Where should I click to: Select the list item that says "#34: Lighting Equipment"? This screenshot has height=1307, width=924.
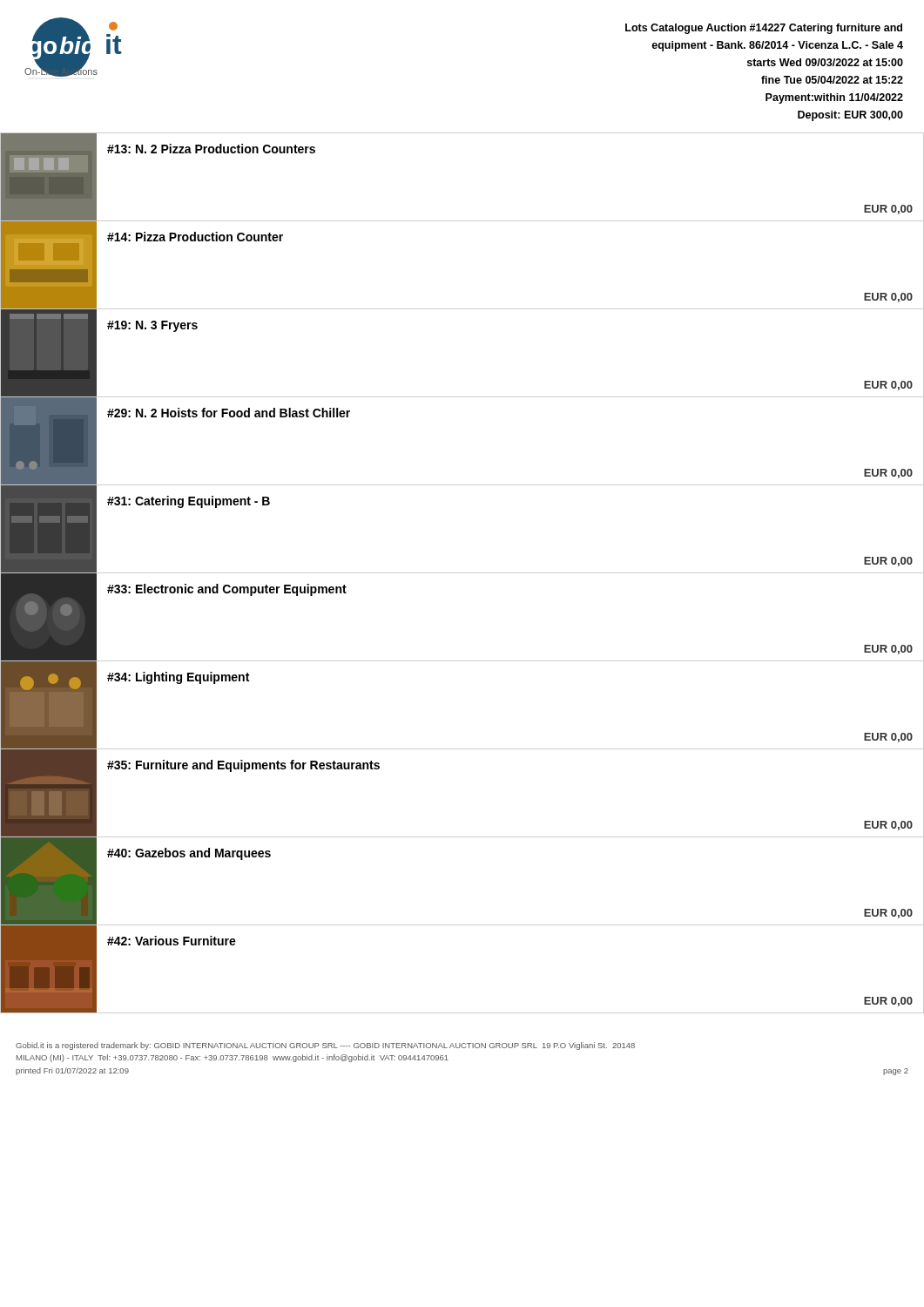pos(462,705)
